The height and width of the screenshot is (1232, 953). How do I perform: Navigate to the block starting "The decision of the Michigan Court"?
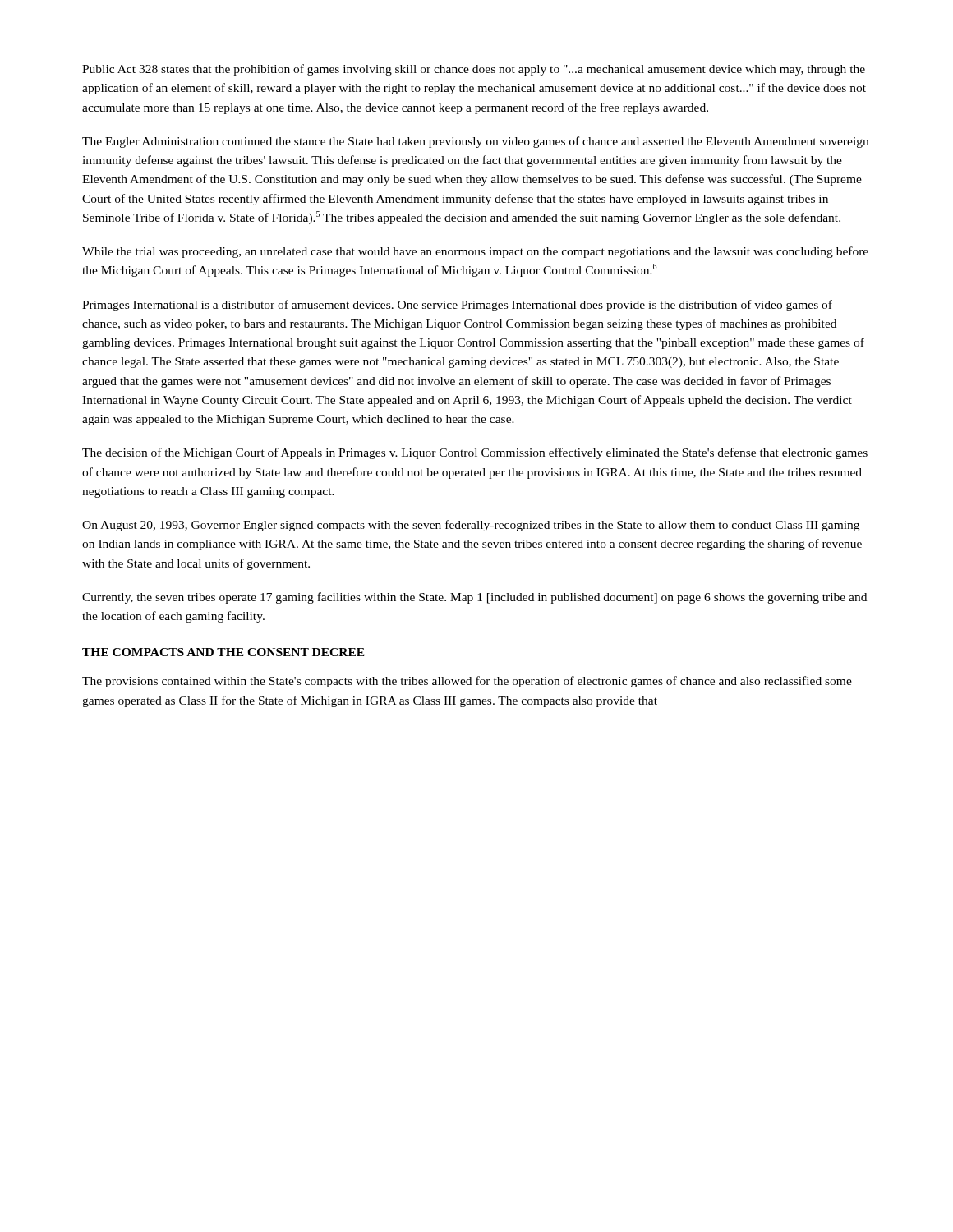point(475,471)
